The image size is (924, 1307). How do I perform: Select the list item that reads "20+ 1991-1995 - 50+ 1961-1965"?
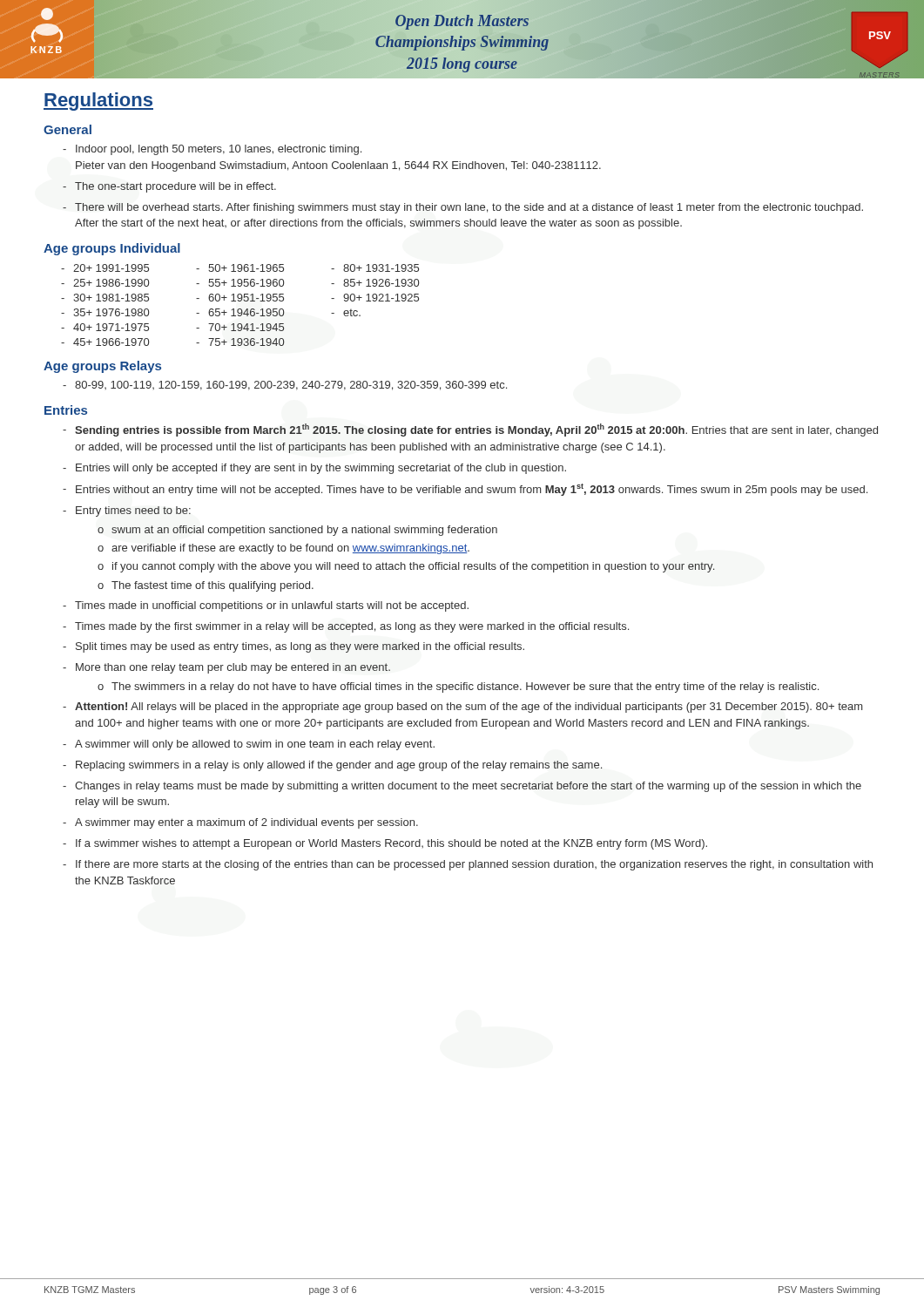(x=263, y=305)
